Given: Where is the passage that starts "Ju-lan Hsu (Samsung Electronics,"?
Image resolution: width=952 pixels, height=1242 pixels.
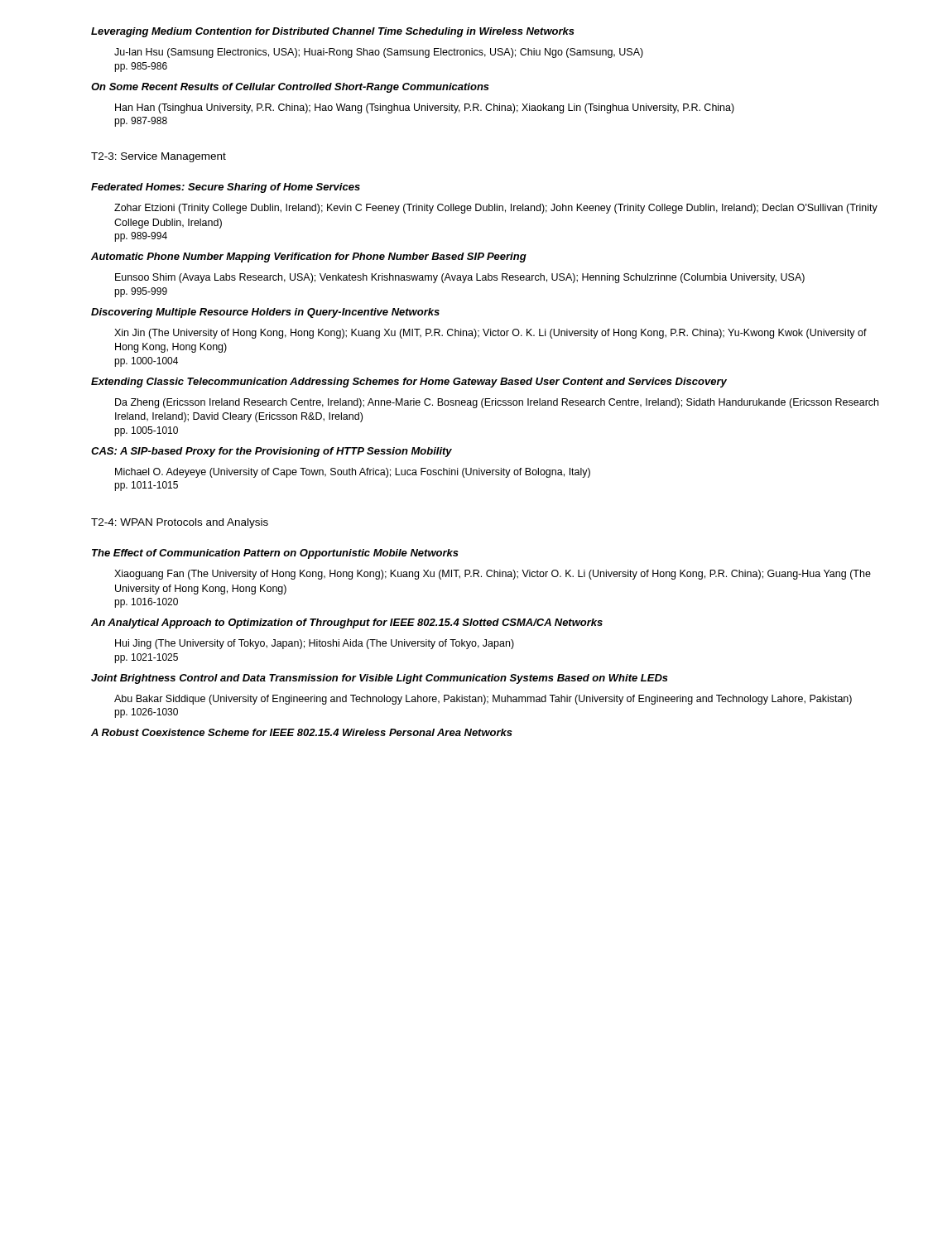Looking at the screenshot, I should 500,59.
